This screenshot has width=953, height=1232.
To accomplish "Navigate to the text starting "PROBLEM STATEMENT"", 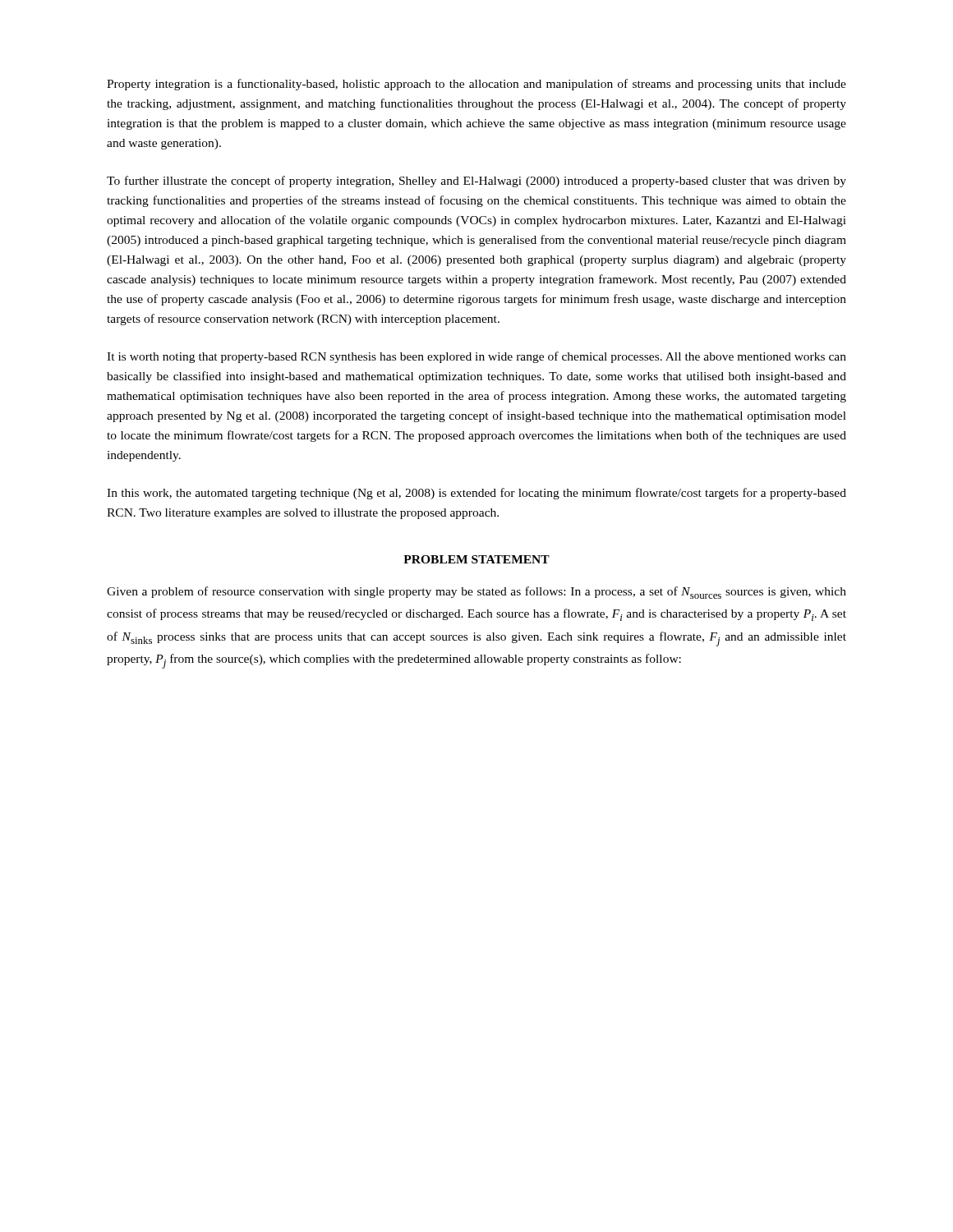I will coord(476,559).
